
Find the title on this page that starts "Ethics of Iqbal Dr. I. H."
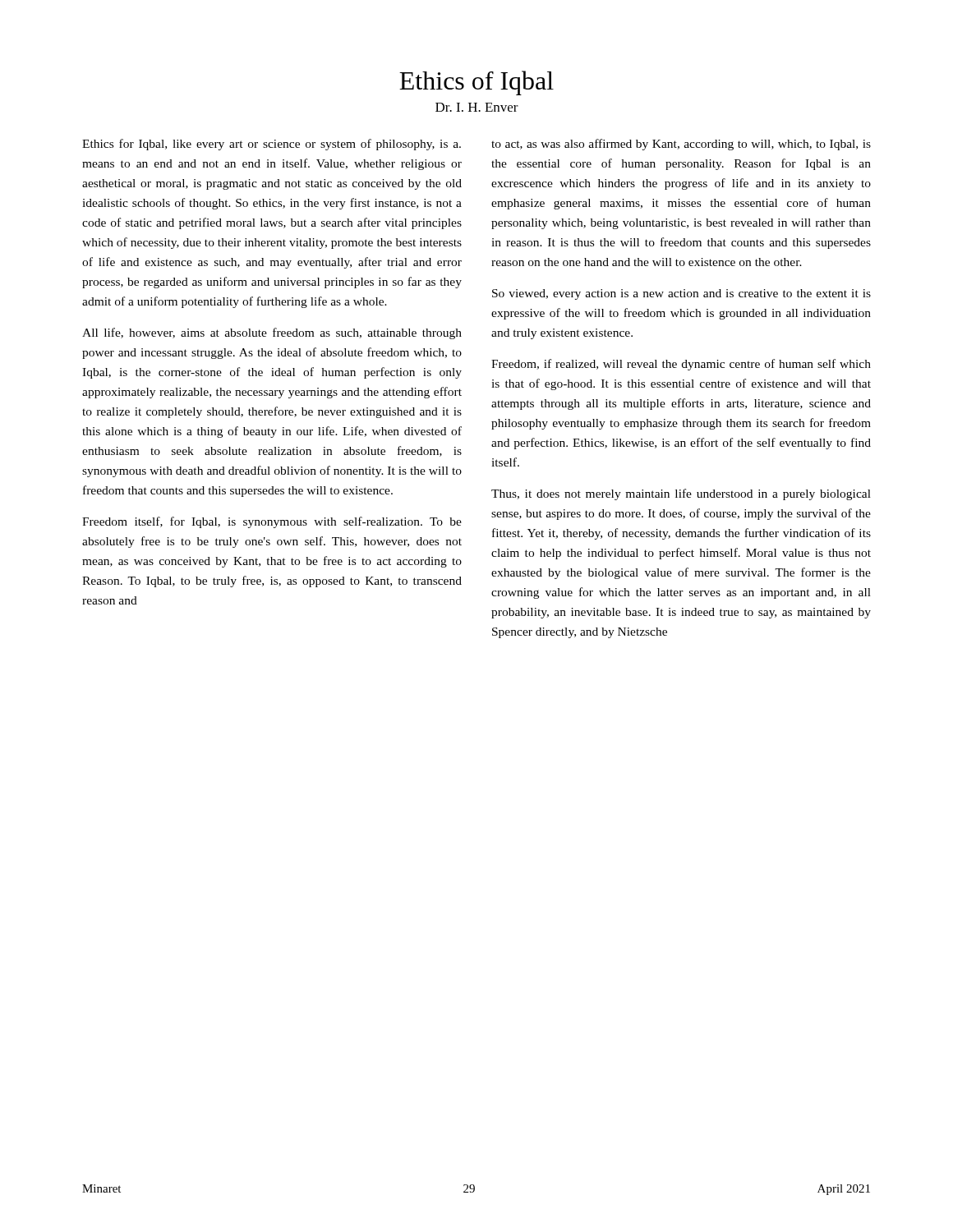click(x=476, y=91)
